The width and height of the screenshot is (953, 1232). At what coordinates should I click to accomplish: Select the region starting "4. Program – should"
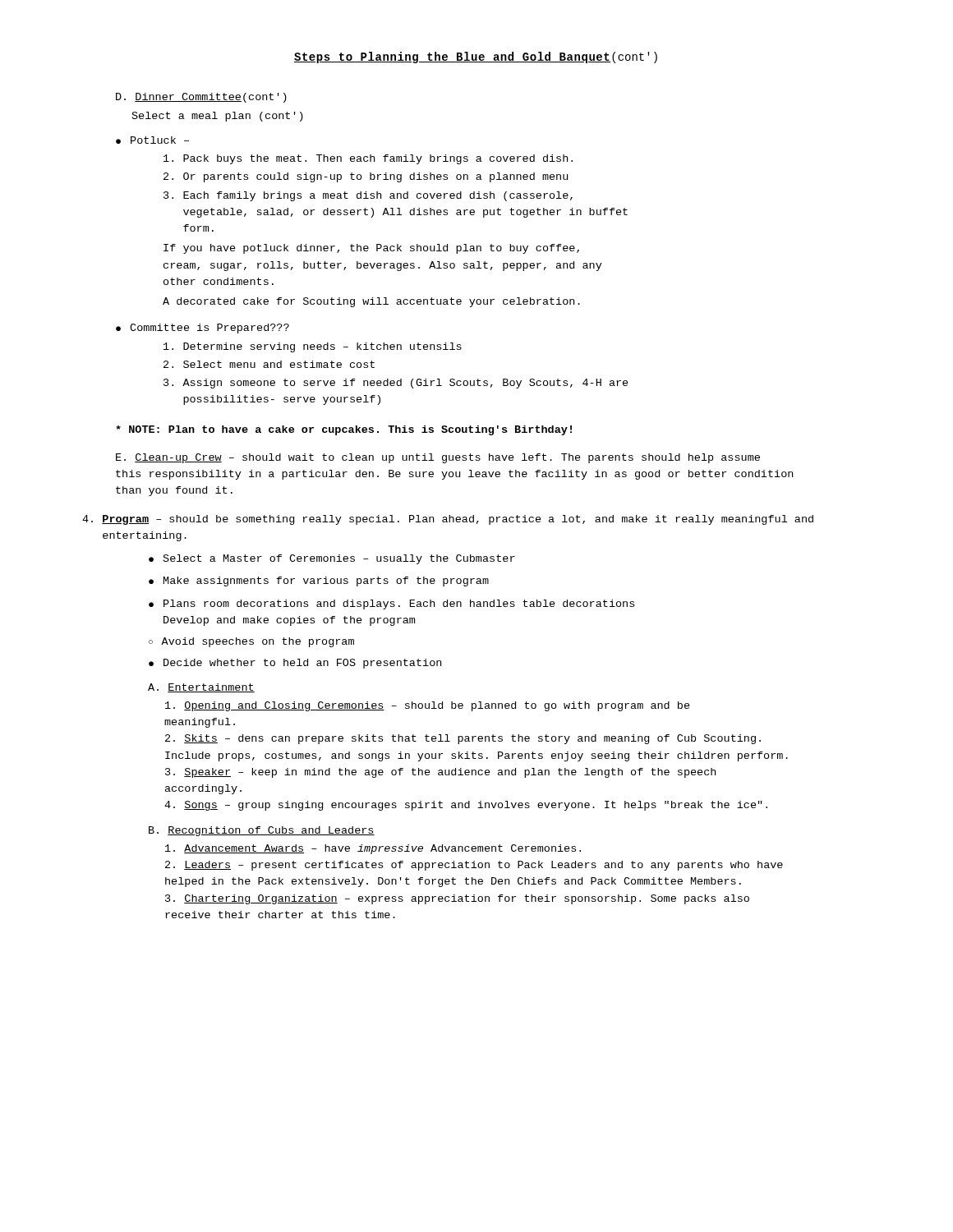(448, 527)
